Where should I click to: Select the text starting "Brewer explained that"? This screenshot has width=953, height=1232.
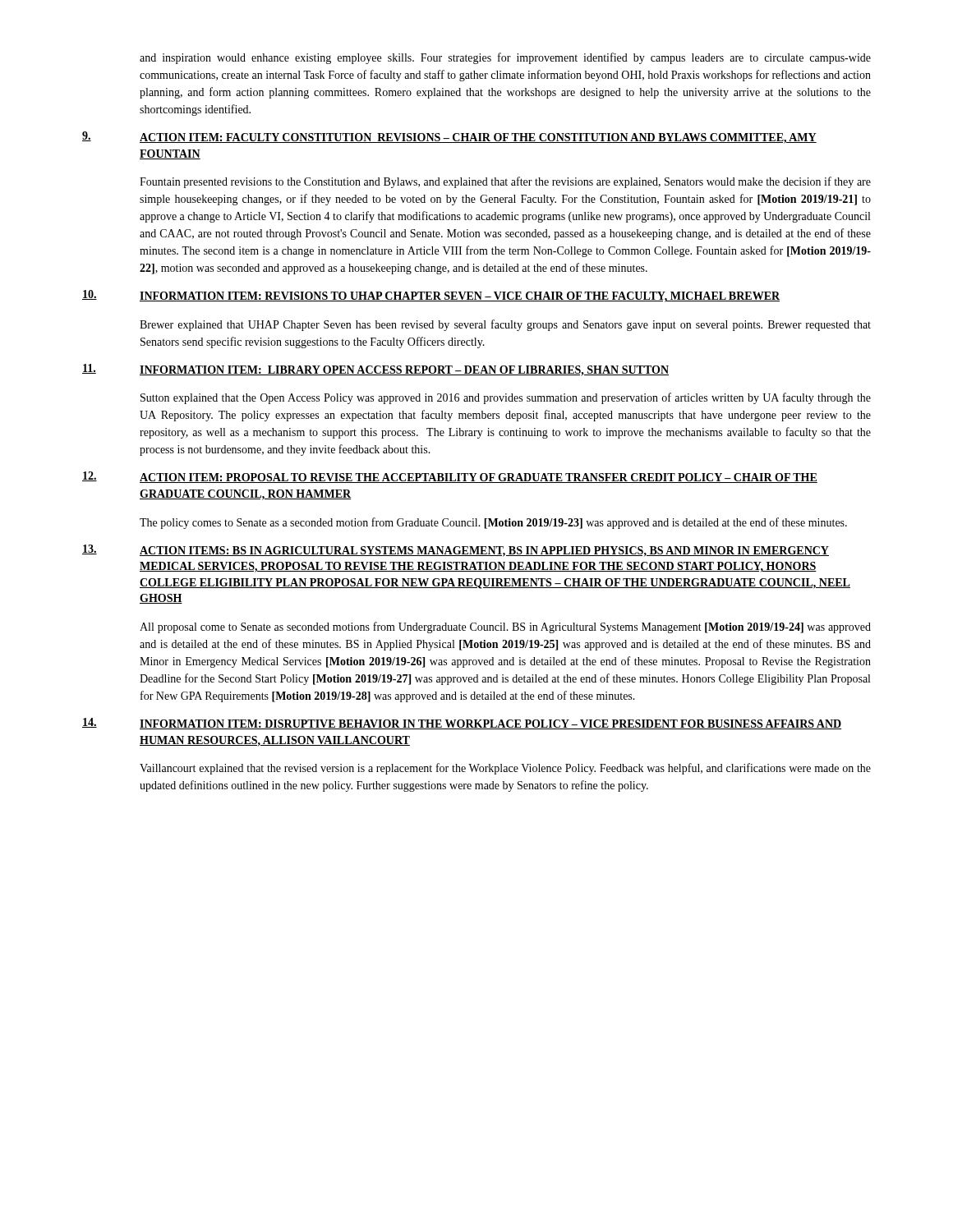[x=505, y=333]
